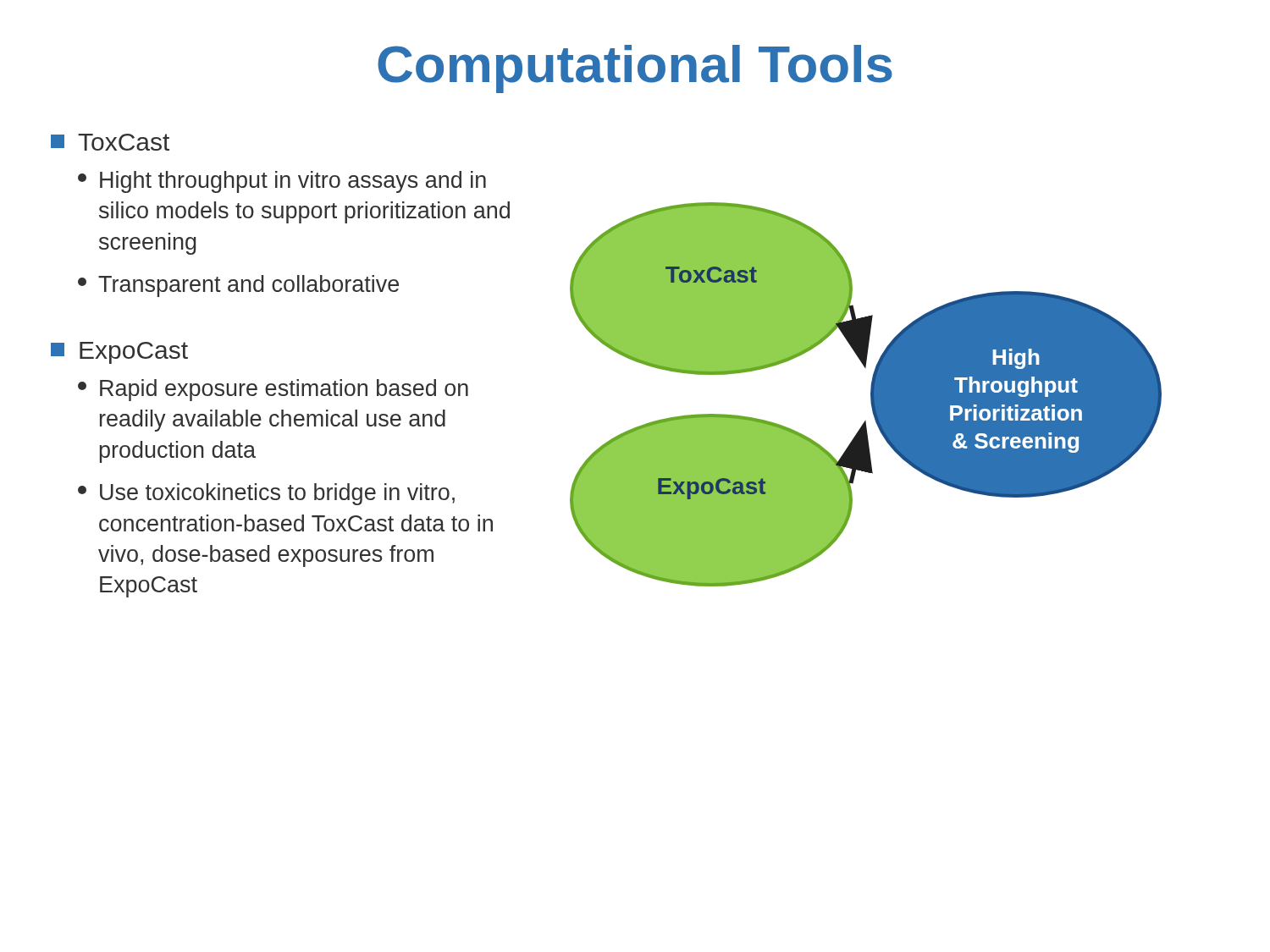
Task: Click on the element starting "Rapid exposure estimation based on readily available"
Action: pyautogui.click(x=301, y=419)
